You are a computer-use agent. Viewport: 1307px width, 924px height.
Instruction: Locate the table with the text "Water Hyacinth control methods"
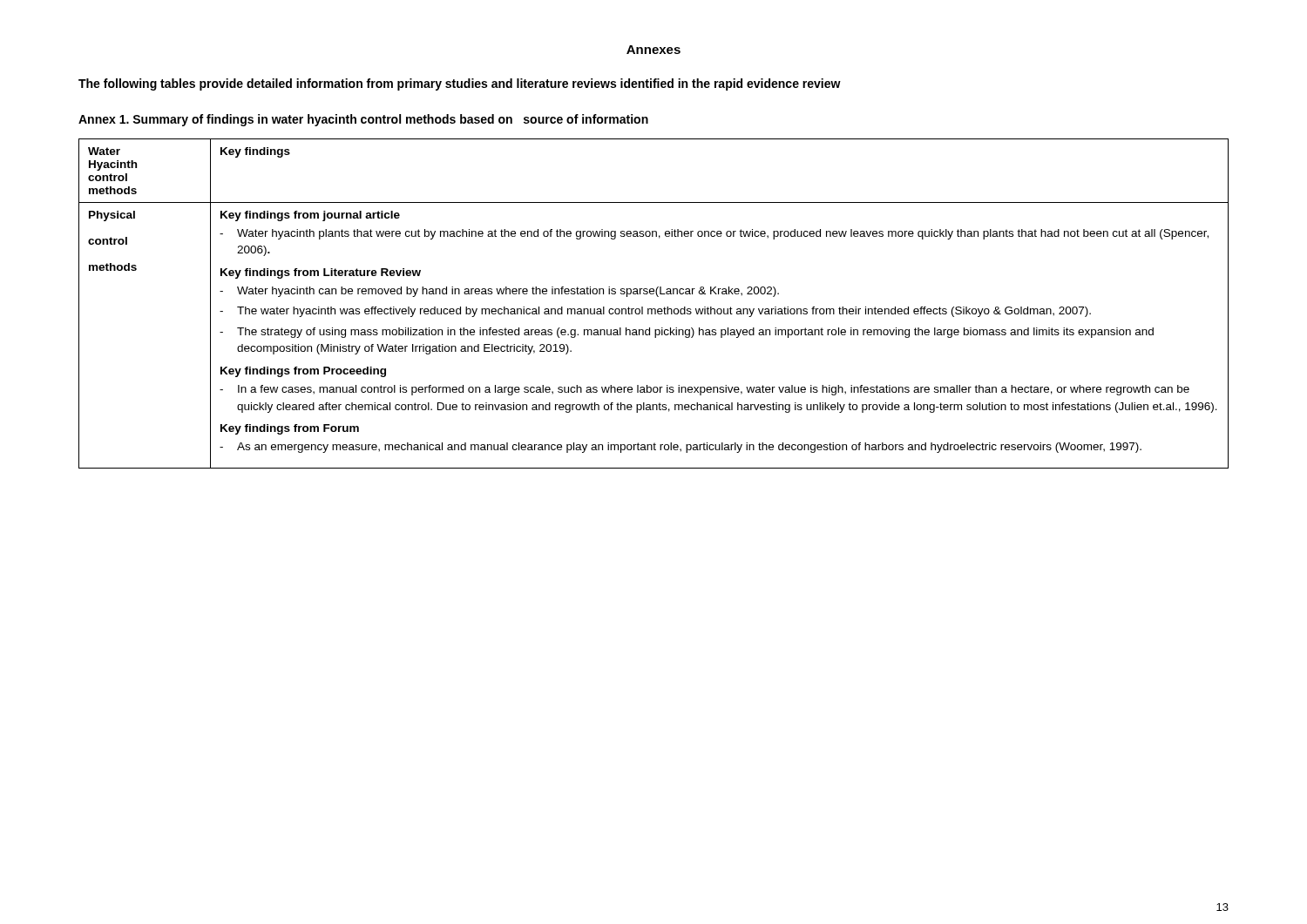(654, 303)
